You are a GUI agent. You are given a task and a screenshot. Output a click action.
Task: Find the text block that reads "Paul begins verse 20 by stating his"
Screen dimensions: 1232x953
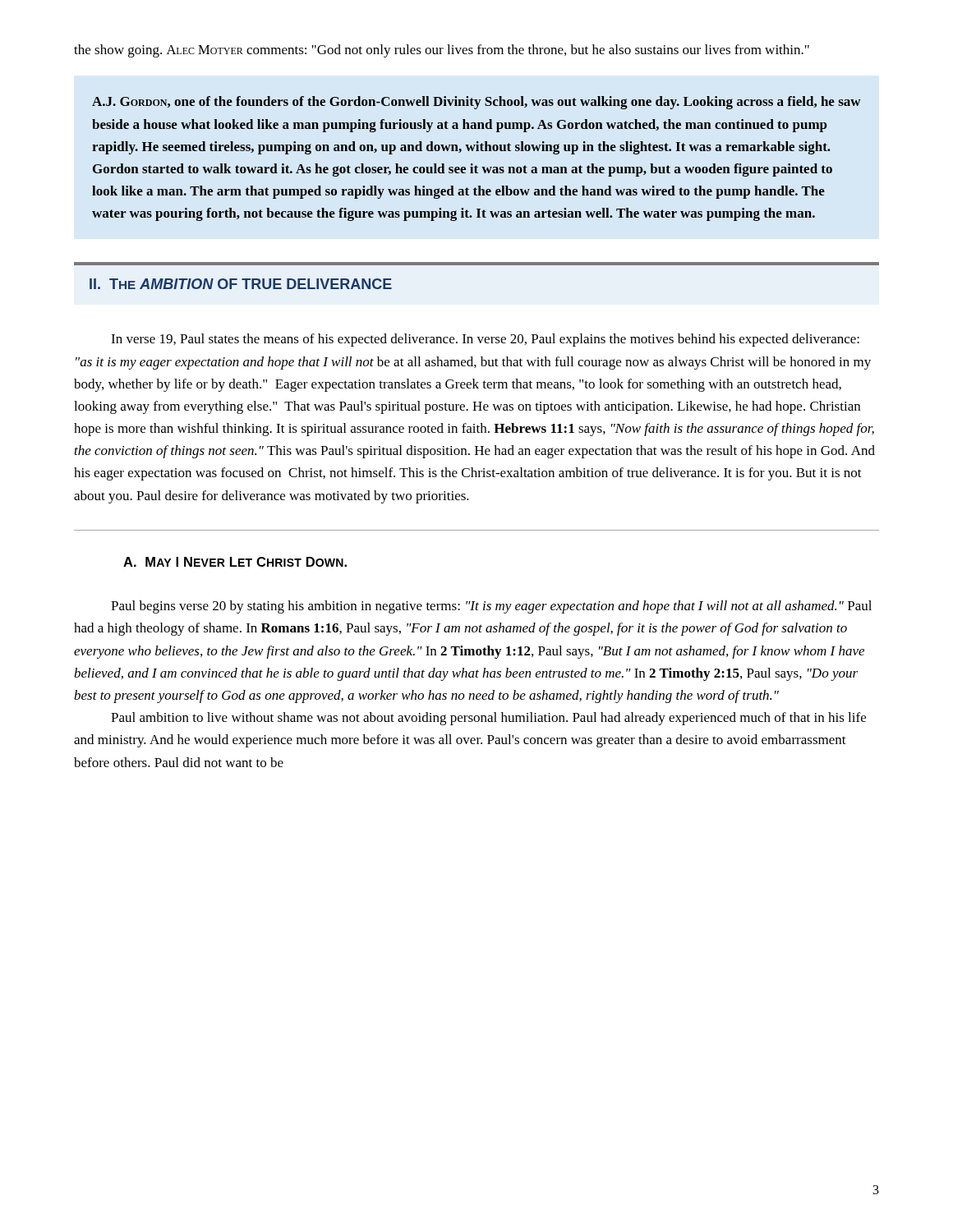point(476,684)
